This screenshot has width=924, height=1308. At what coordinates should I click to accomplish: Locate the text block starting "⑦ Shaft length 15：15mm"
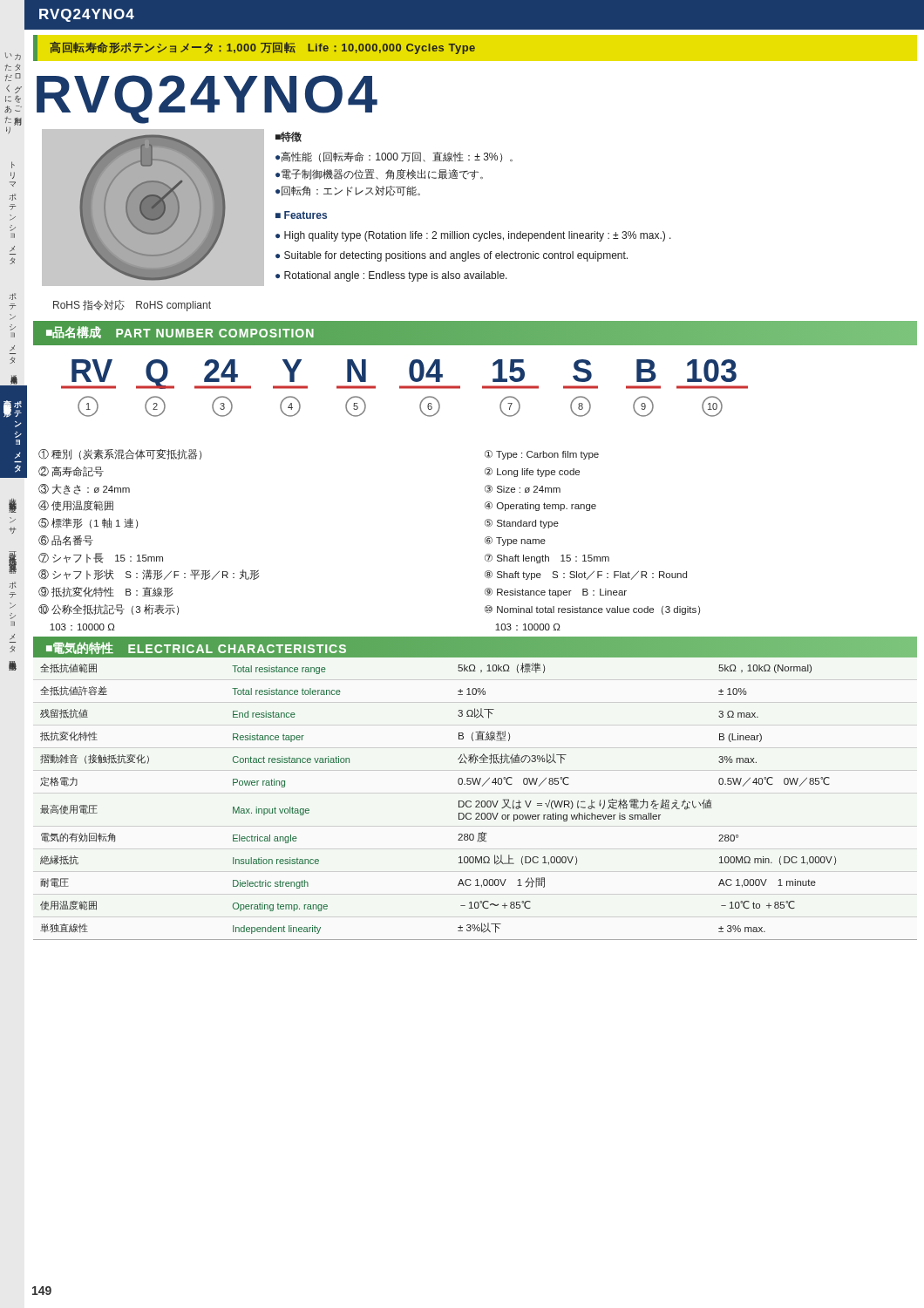tap(547, 558)
